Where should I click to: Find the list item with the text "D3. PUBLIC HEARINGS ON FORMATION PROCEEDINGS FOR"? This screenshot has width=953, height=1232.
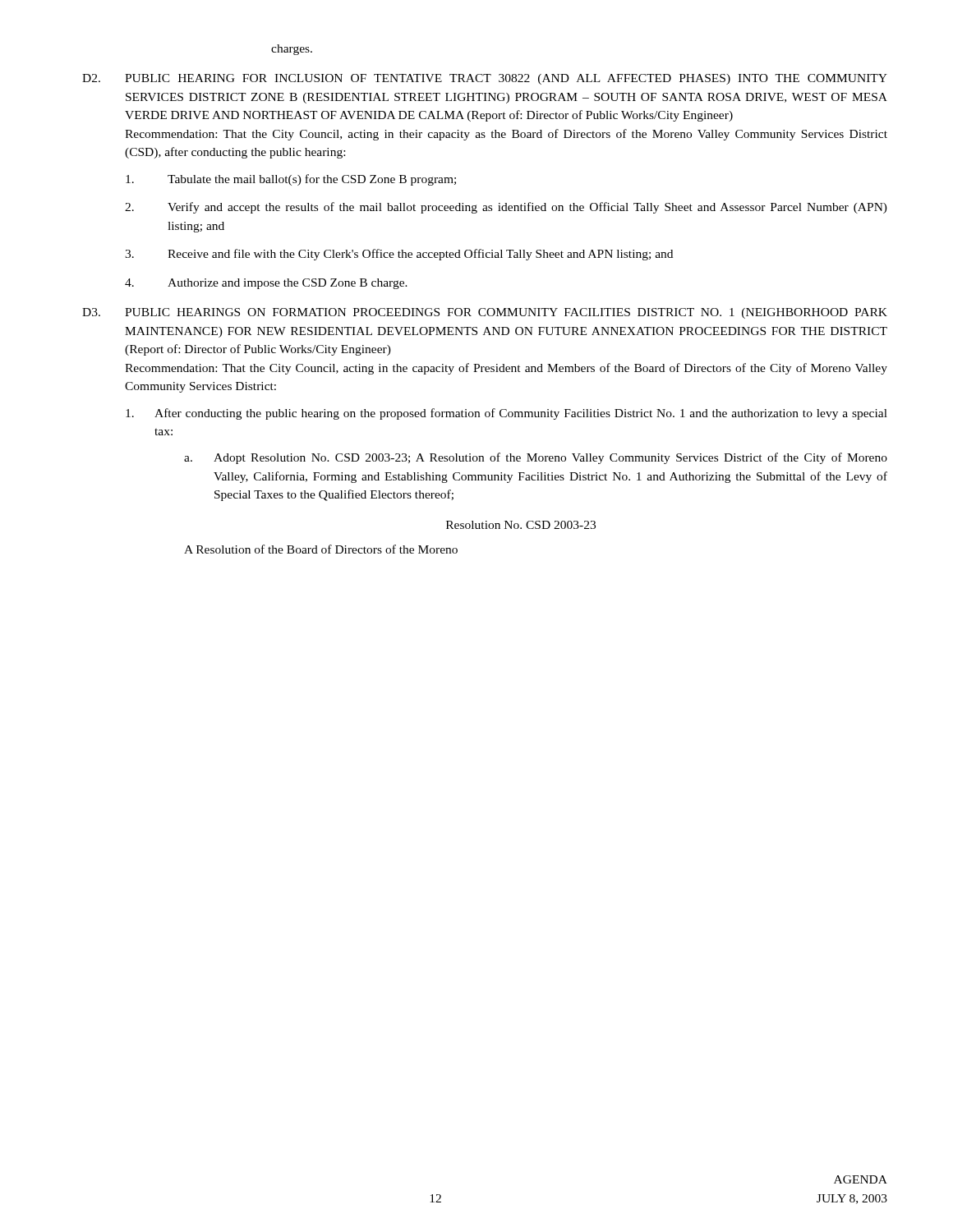click(485, 313)
